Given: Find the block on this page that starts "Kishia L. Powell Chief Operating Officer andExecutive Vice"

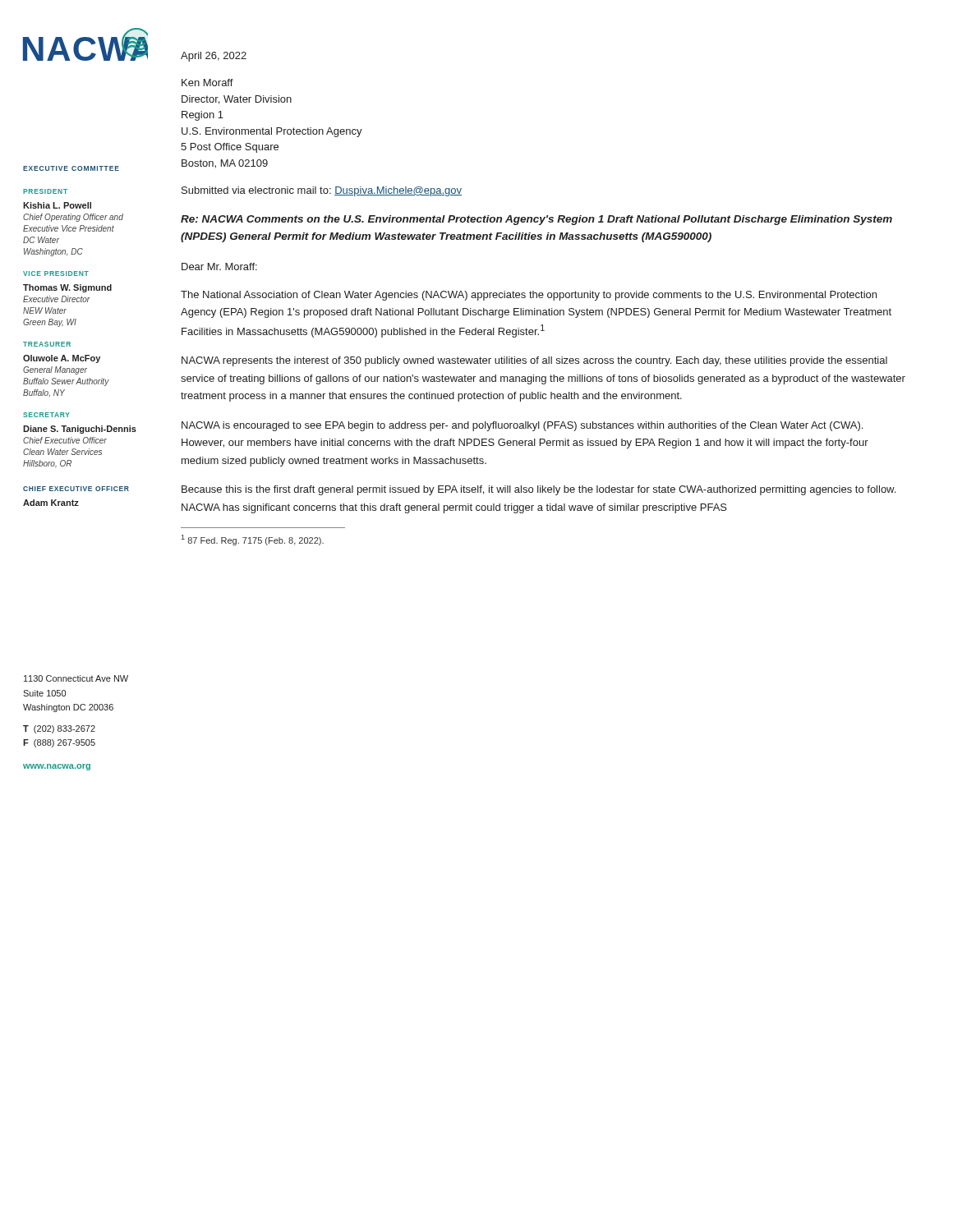Looking at the screenshot, I should (92, 229).
